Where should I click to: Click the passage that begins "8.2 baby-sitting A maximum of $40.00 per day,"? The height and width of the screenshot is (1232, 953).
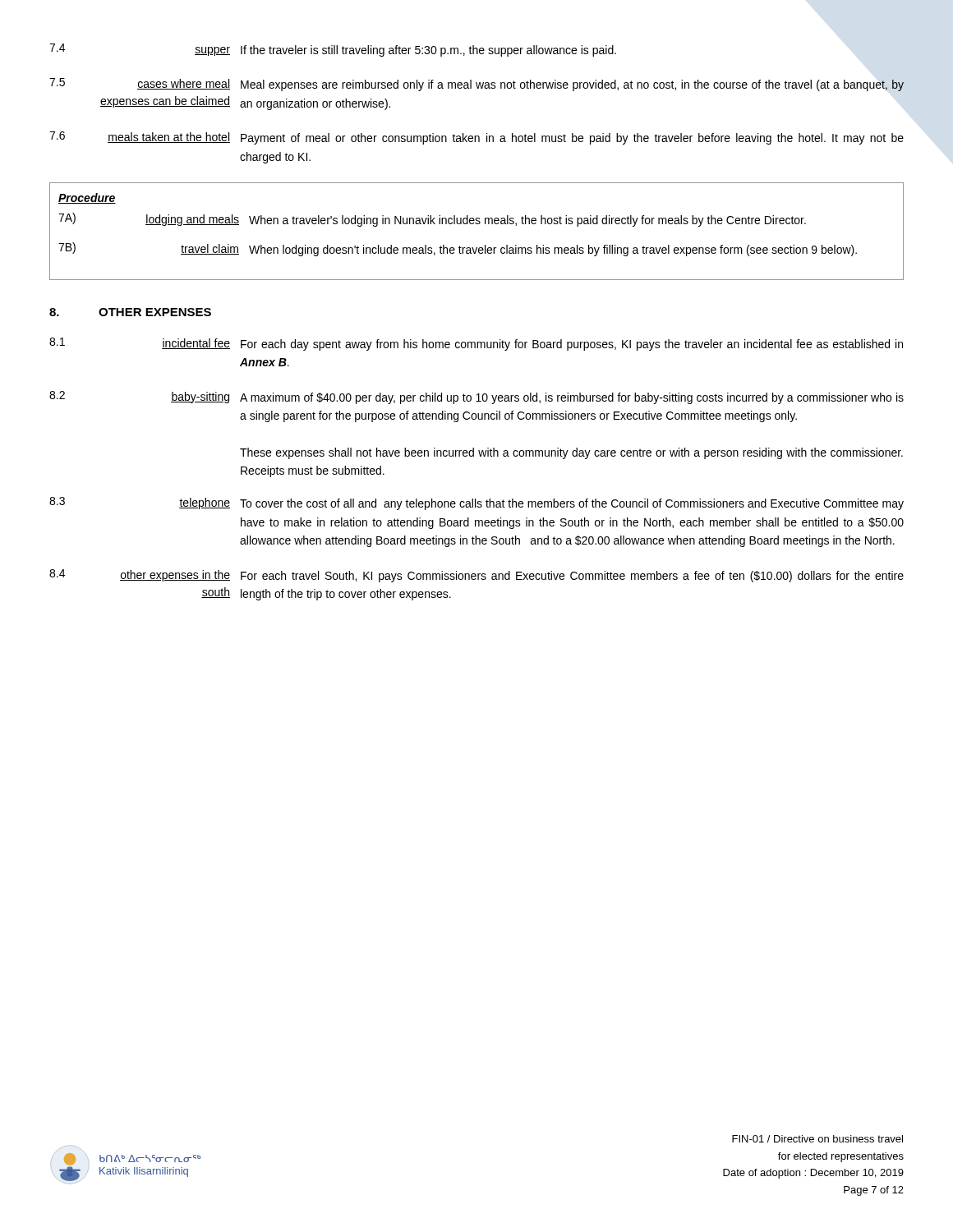tap(476, 398)
